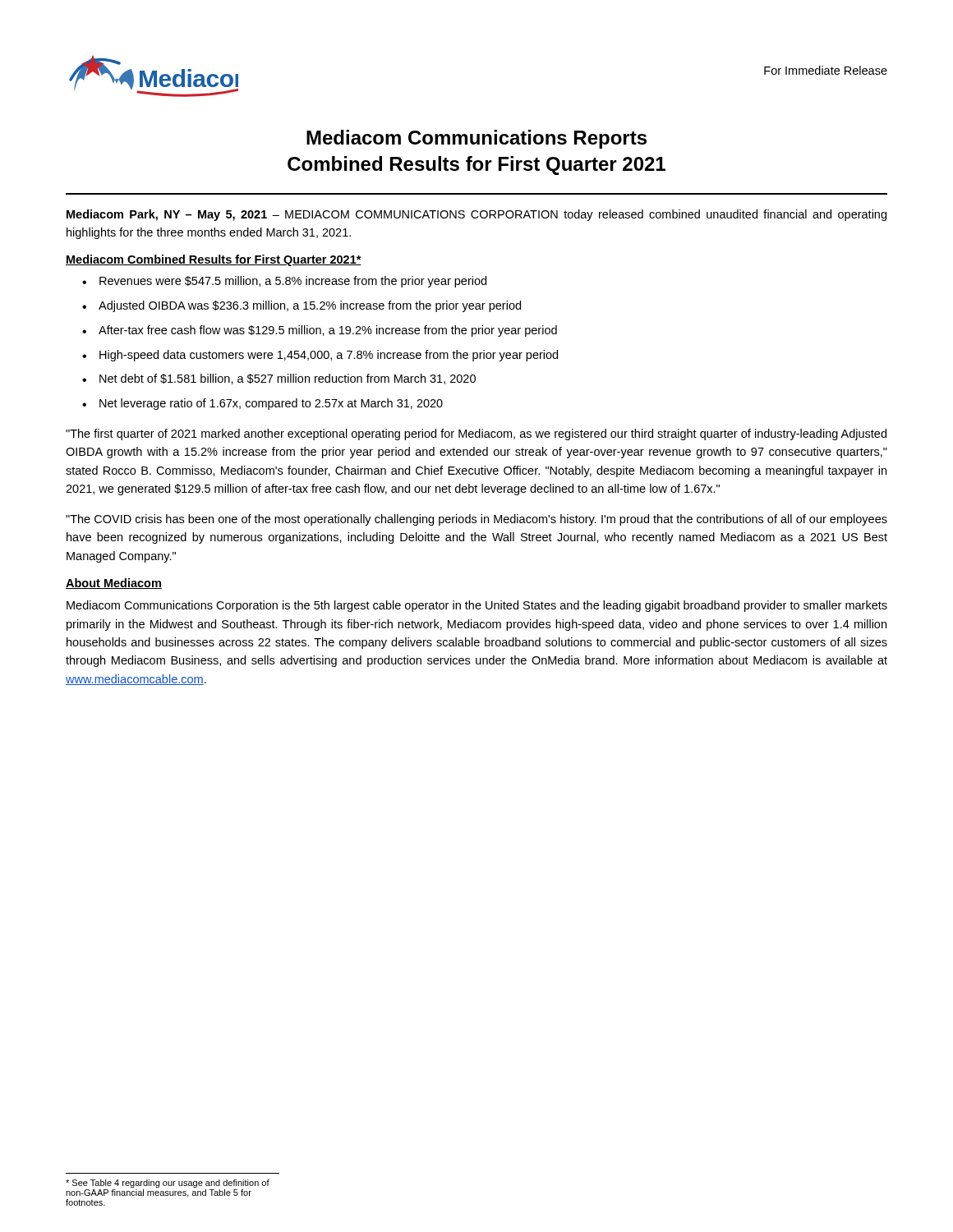Select the element starting "Revenues were $547.5 million, a 5.8% increase from"
The image size is (953, 1232).
pos(293,281)
